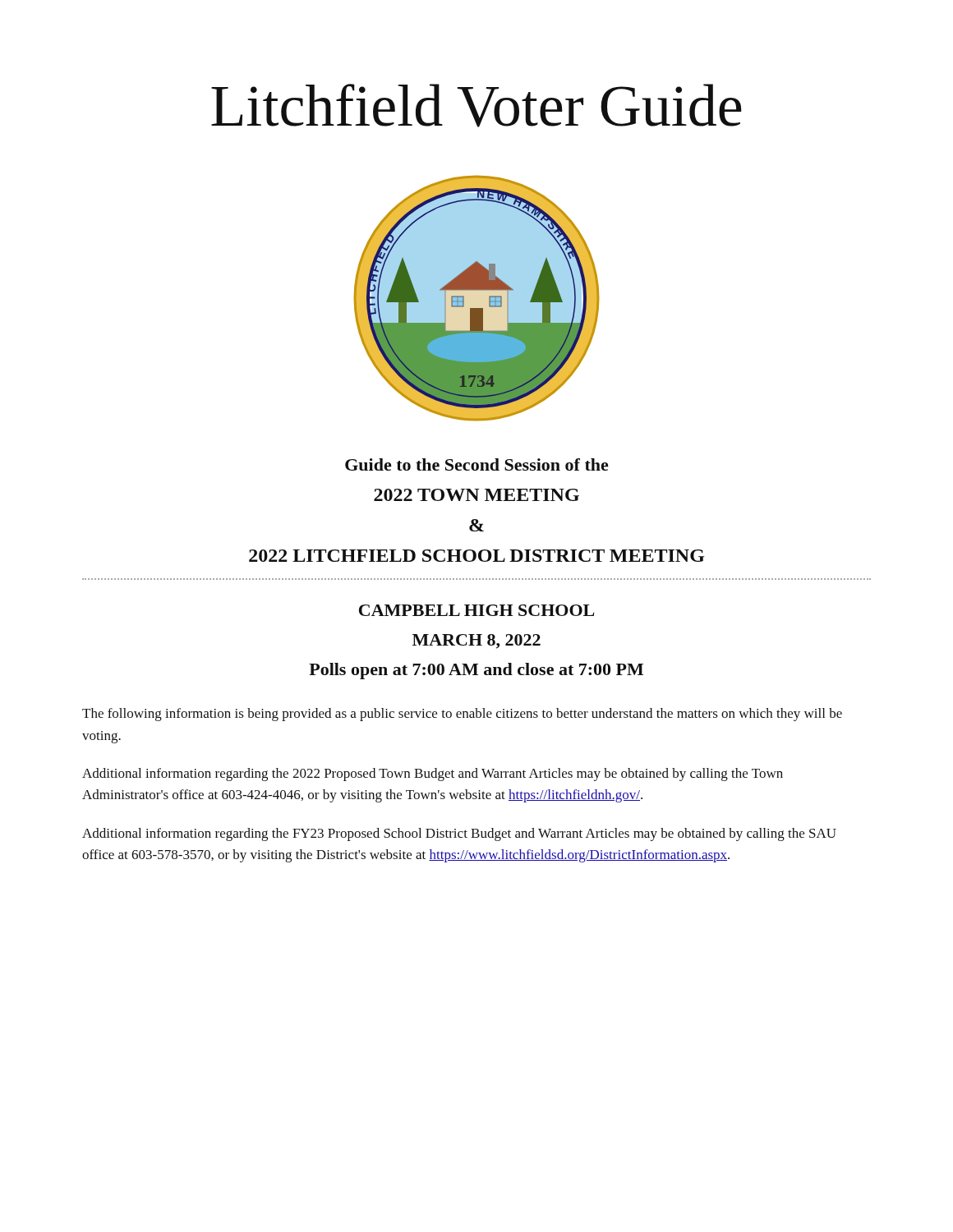Point to the block beginning "The following information is being provided as a"
953x1232 pixels.
click(476, 725)
